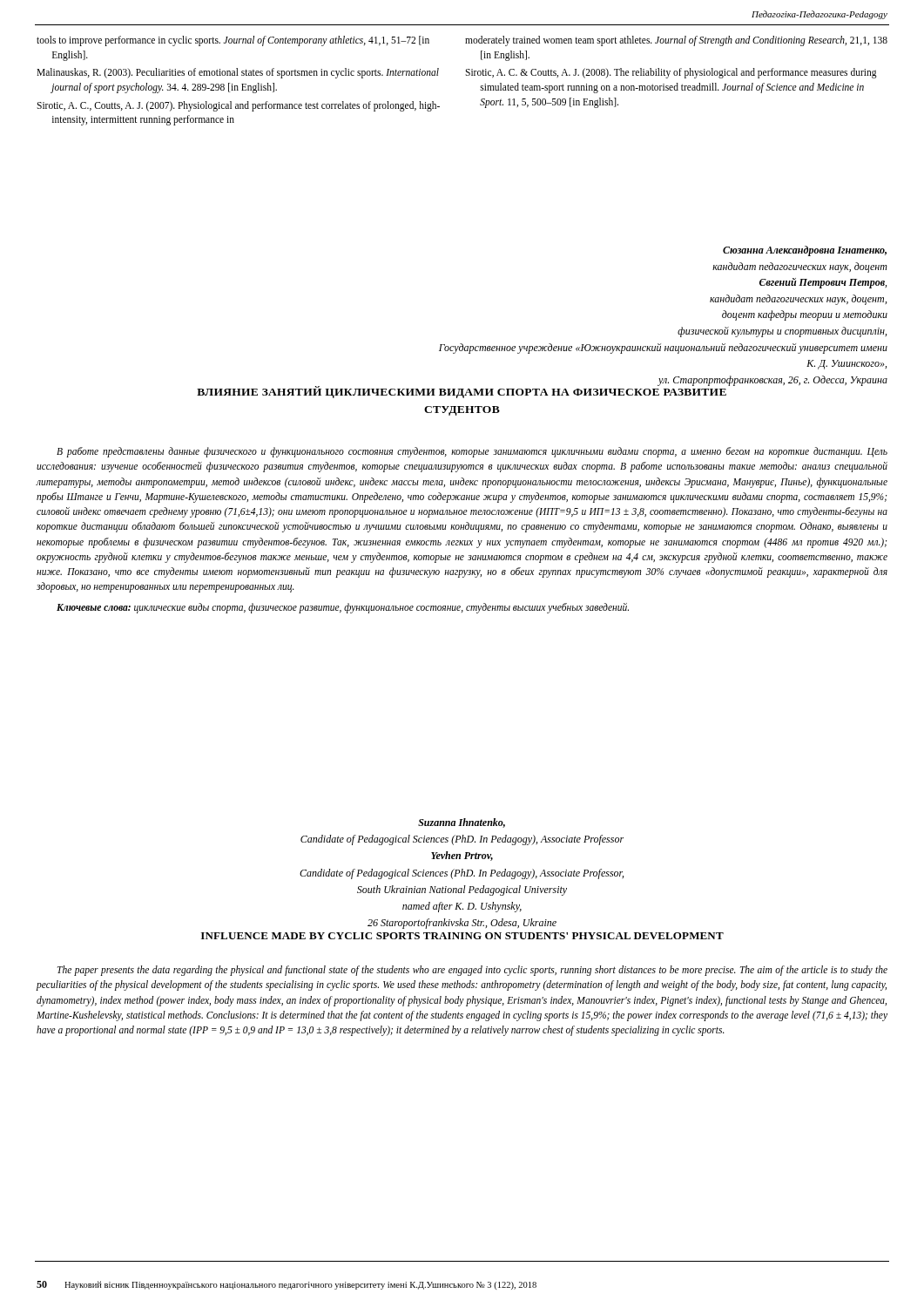Select the text block containing "Suzanna Ihnatenko, Candidate"
924x1307 pixels.
pos(462,873)
